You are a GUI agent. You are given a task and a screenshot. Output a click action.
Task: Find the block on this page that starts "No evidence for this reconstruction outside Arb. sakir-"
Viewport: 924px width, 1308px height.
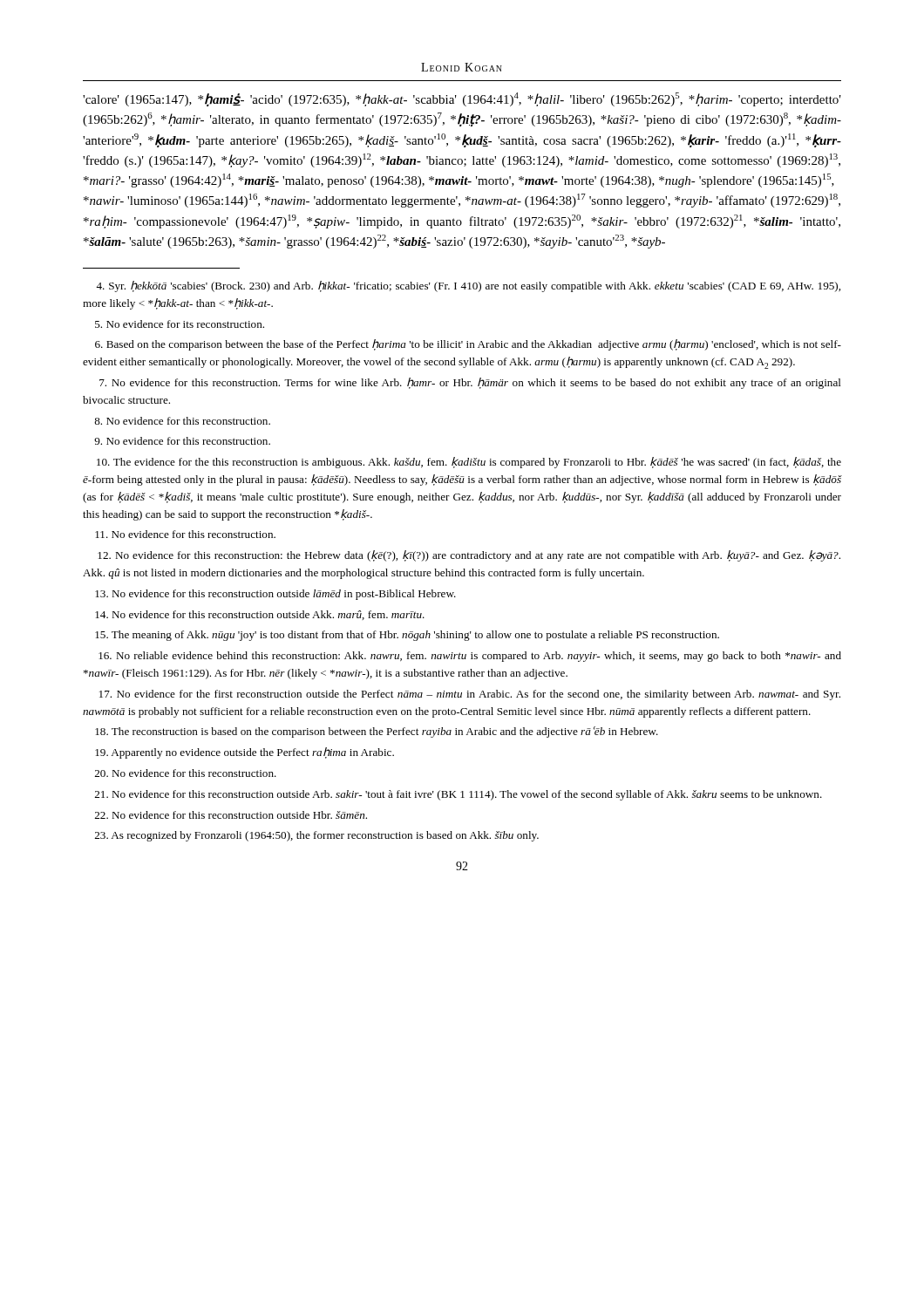pyautogui.click(x=452, y=794)
